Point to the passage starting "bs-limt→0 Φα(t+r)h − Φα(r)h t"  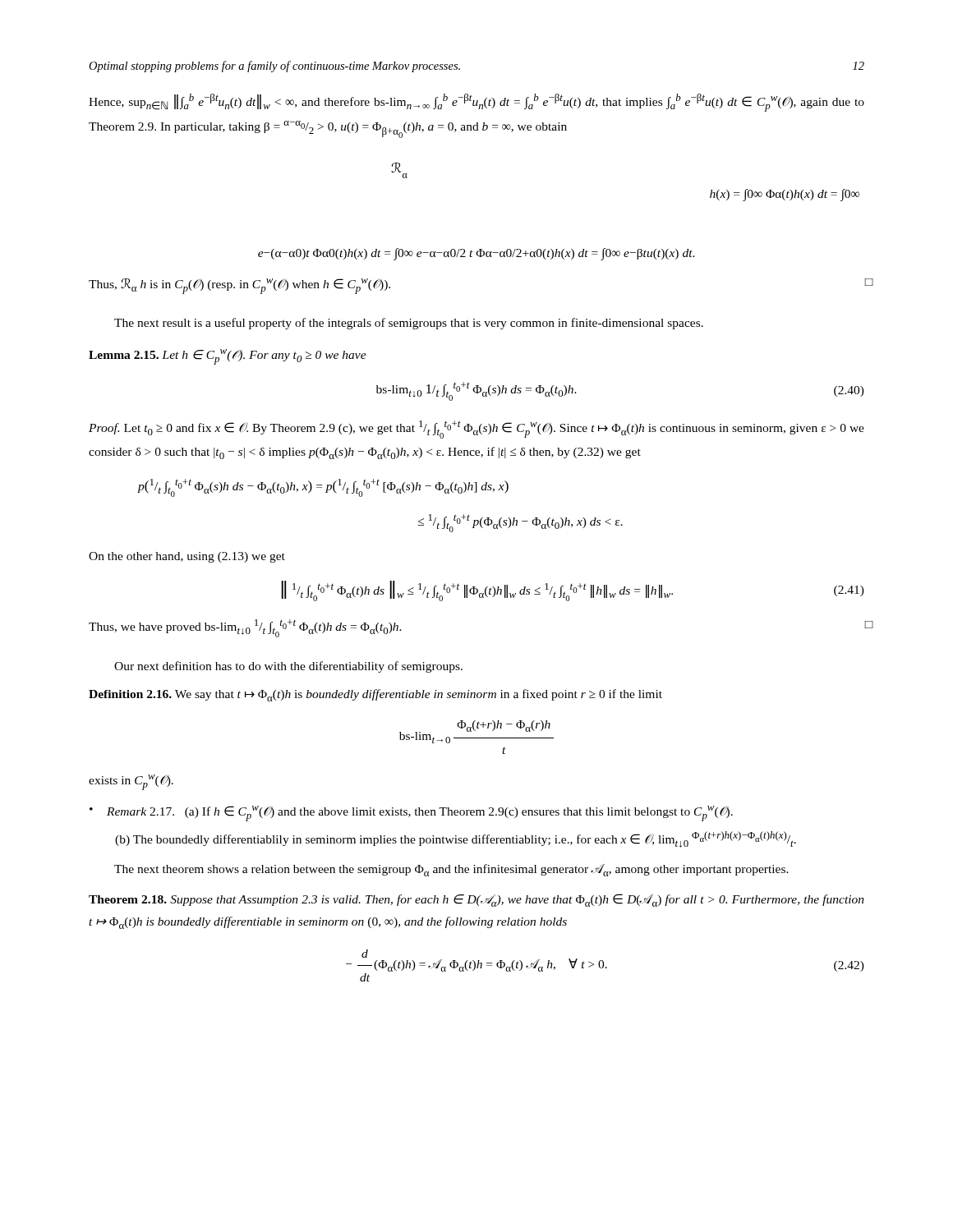point(476,737)
